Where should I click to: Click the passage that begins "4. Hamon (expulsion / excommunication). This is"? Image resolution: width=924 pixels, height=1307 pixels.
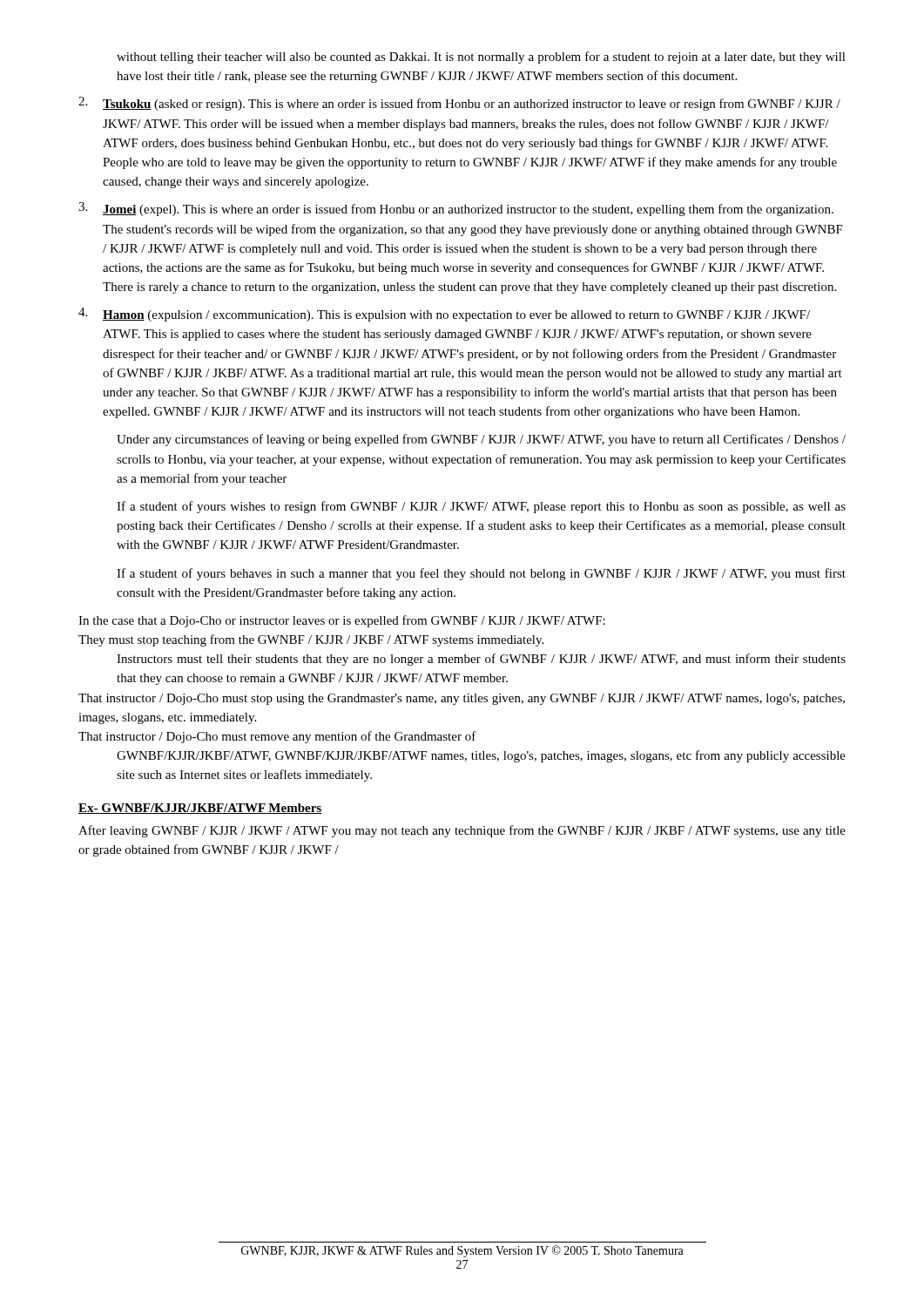click(x=462, y=363)
